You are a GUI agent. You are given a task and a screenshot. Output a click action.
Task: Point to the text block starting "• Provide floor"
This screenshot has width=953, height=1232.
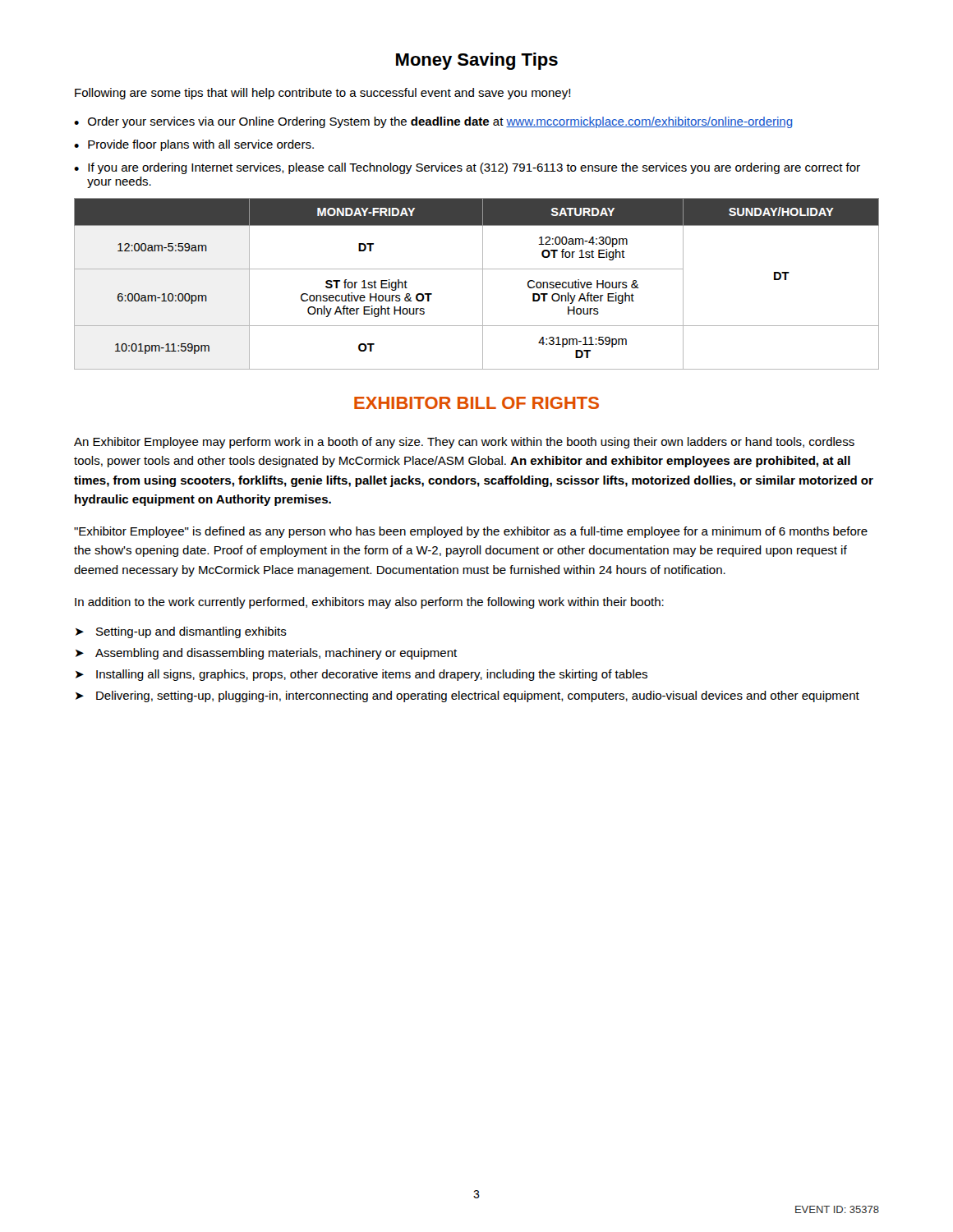coord(194,145)
